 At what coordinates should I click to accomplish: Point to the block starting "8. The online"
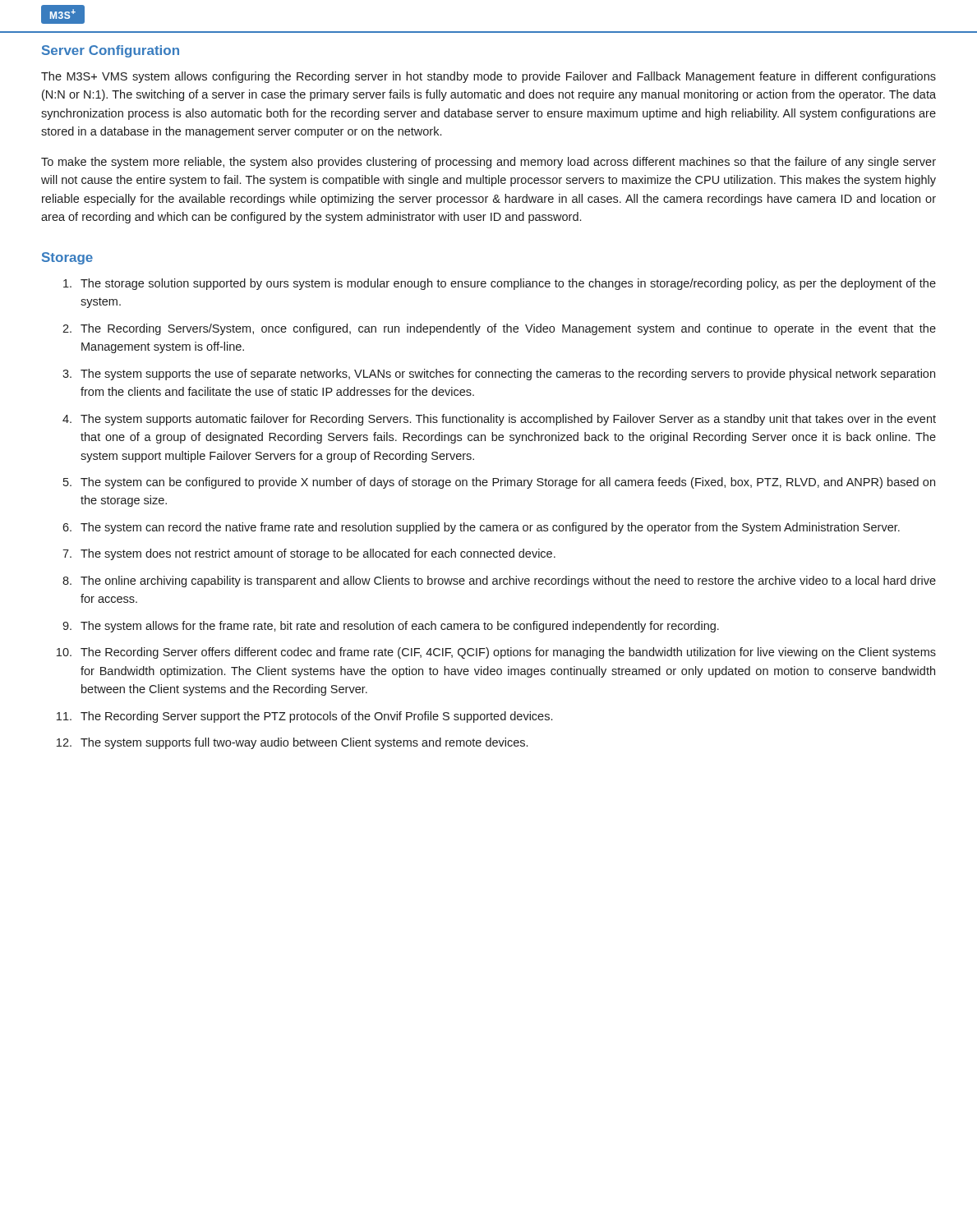pyautogui.click(x=488, y=590)
